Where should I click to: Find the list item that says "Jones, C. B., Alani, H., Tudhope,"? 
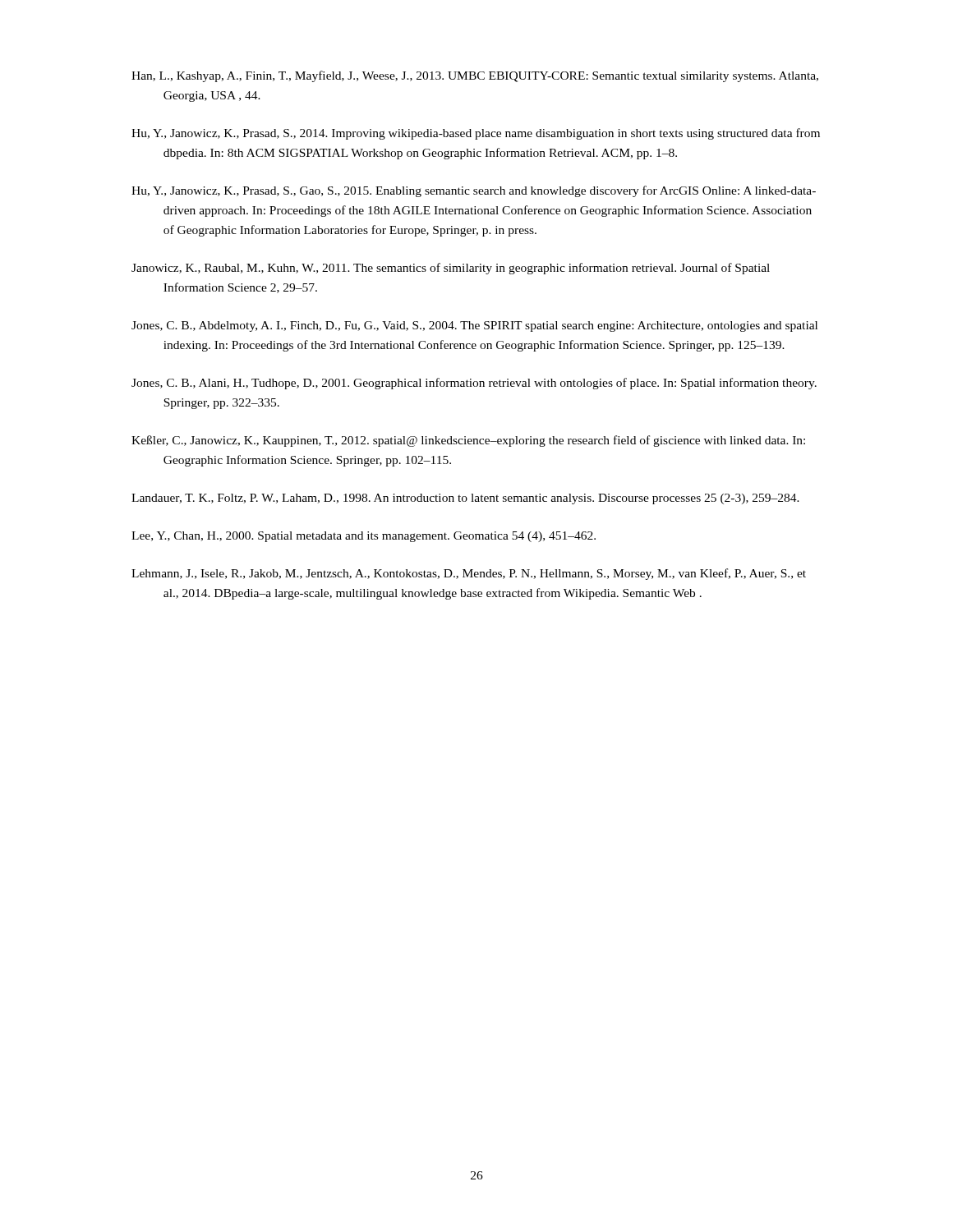(476, 393)
